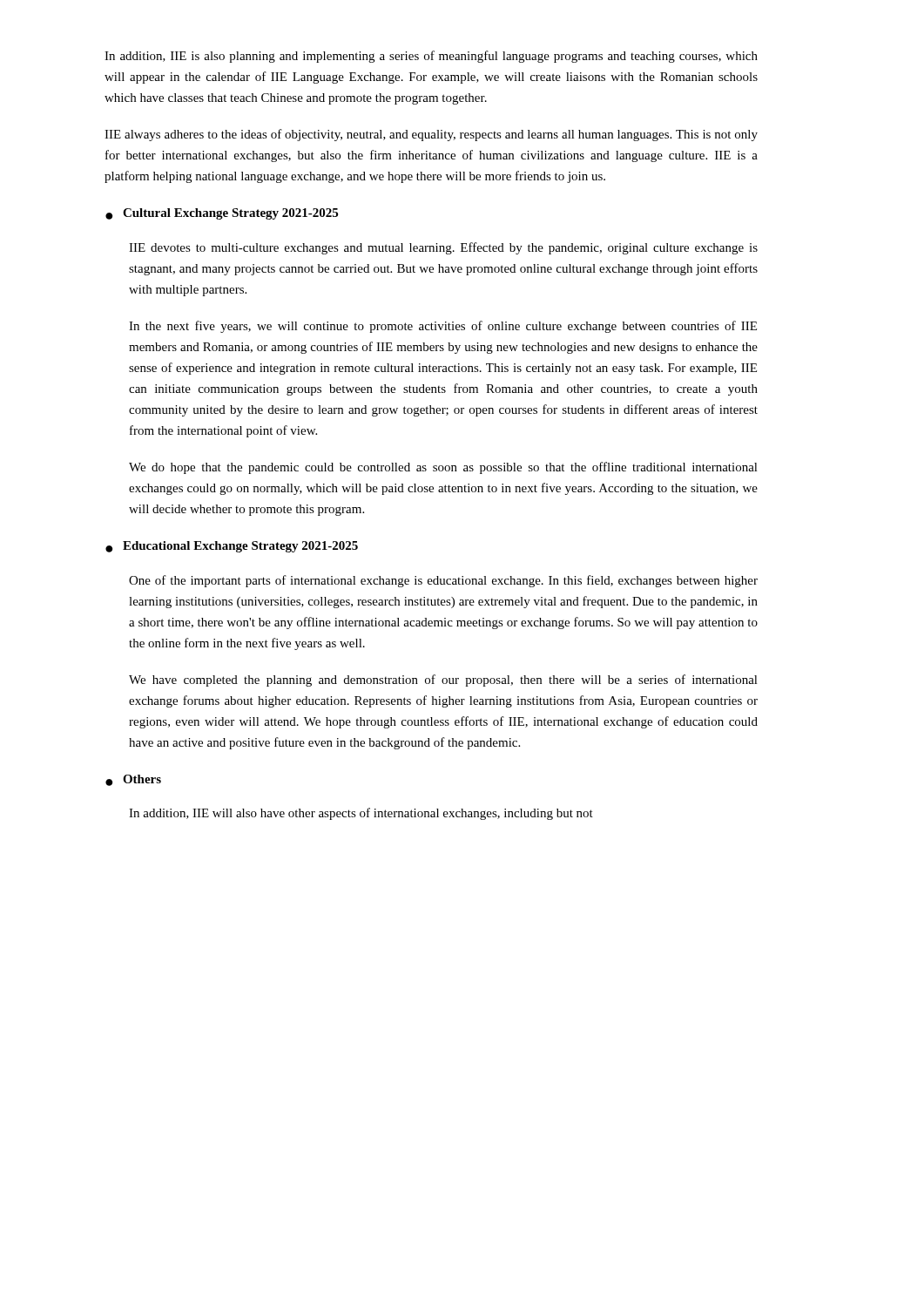Where is the passage that starts "IIE devotes to multi-culture exchanges"?

443,268
